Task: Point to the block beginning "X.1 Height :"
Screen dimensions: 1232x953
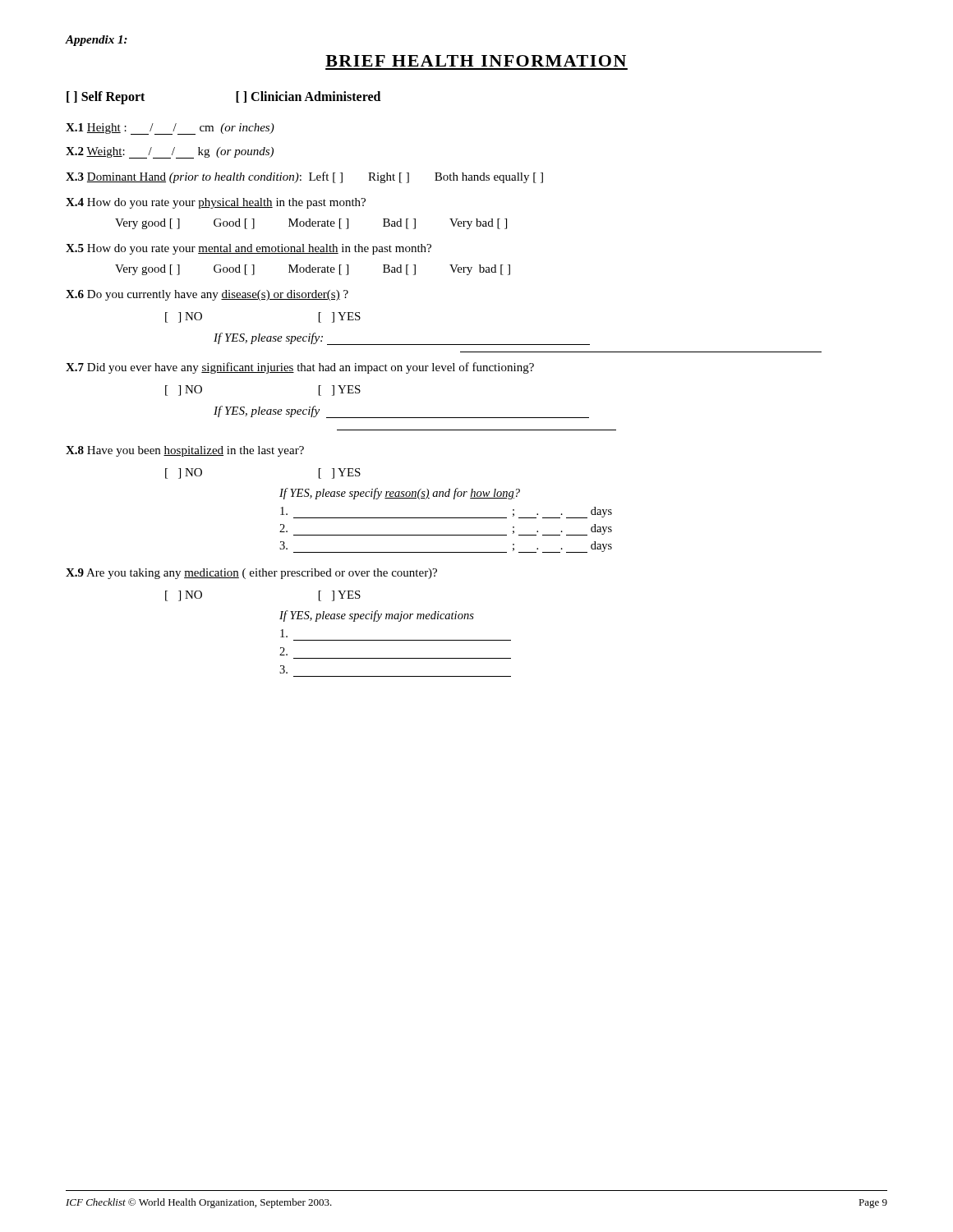Action: (x=170, y=128)
